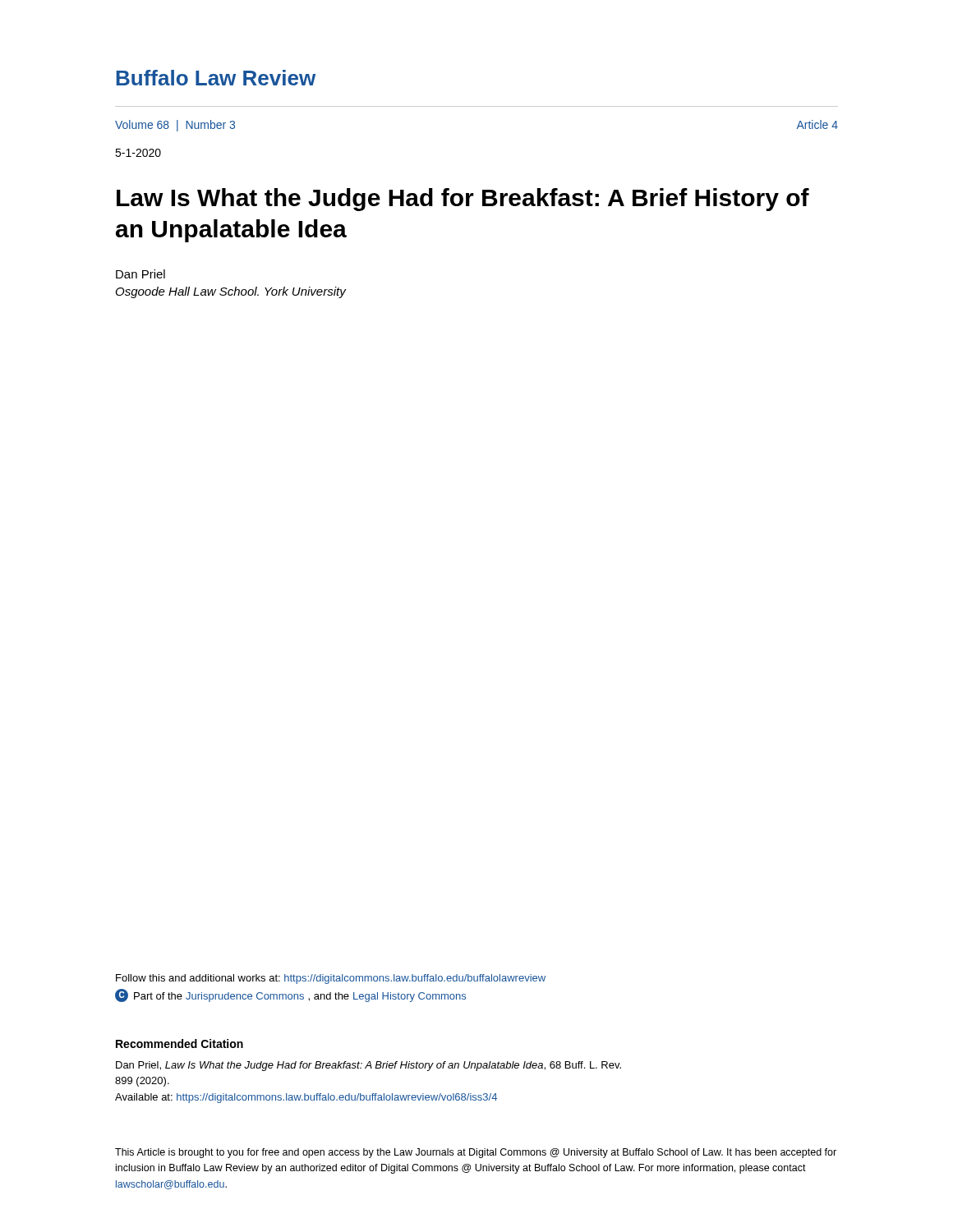The height and width of the screenshot is (1232, 953).
Task: Point to the block starting "Follow this and additional works at: https://digitalcommons.law.buffalo.edu/buffalolawreview"
Action: pos(330,978)
